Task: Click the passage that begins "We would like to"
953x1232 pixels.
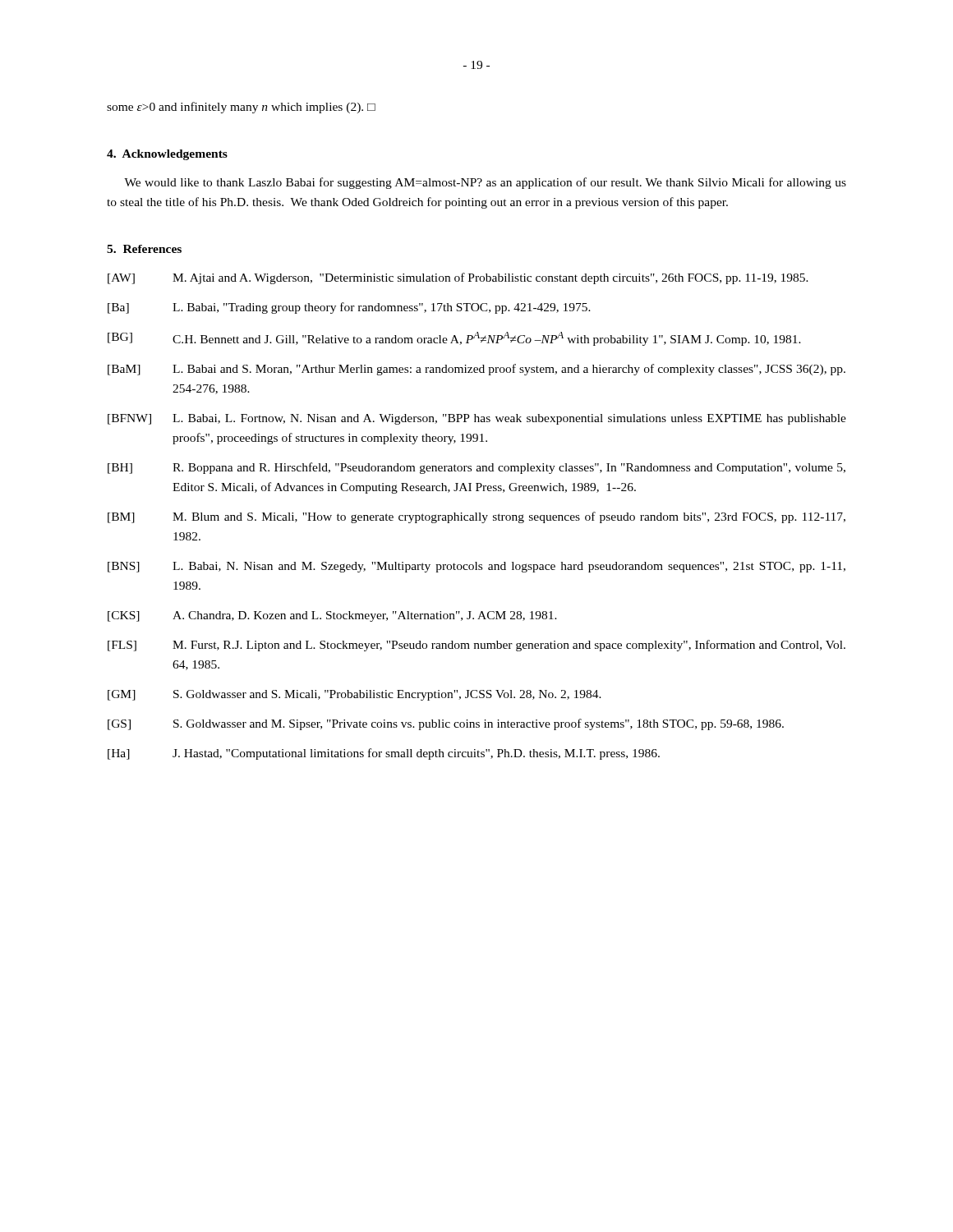Action: [476, 192]
